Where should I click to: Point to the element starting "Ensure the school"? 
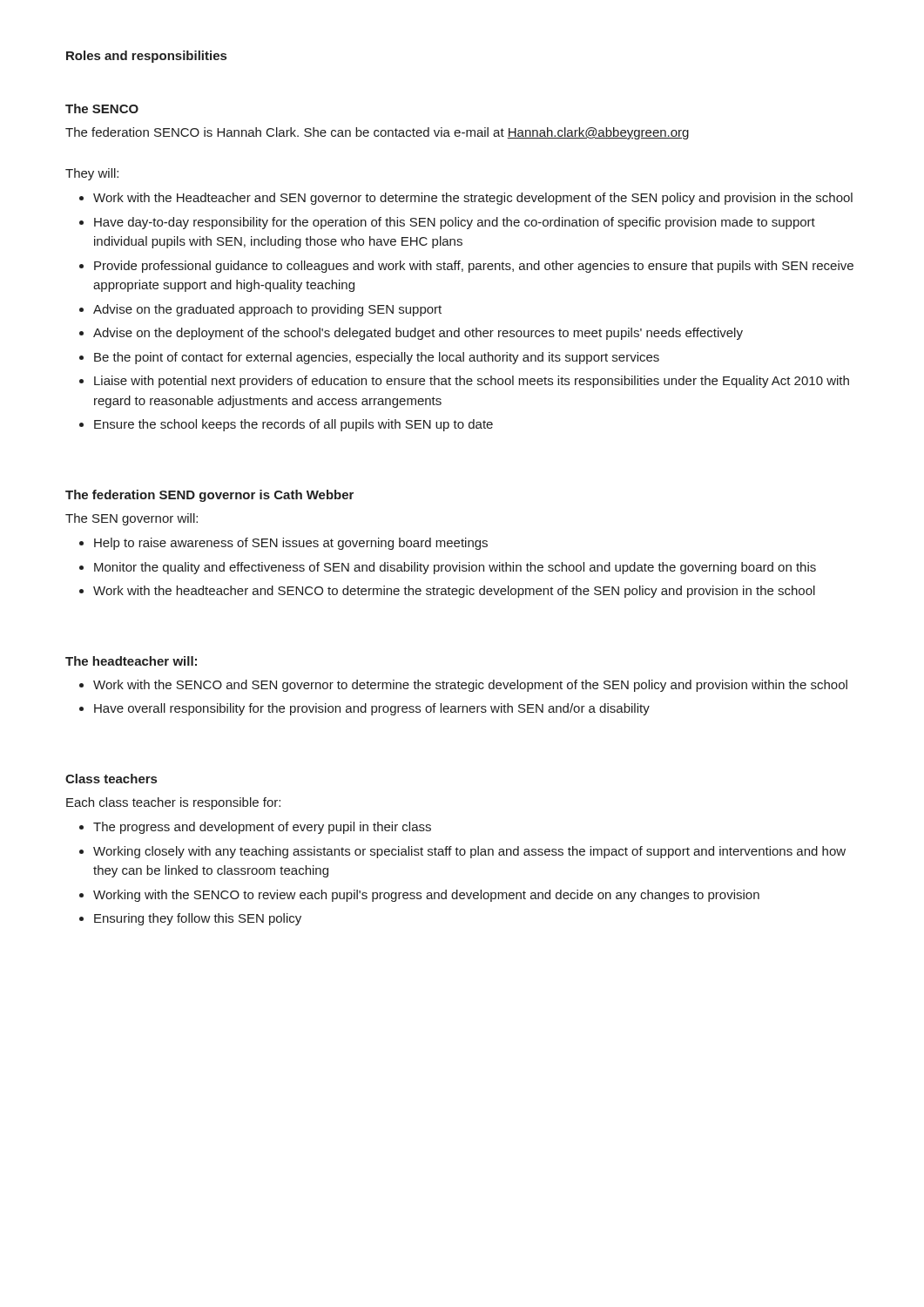tap(293, 424)
